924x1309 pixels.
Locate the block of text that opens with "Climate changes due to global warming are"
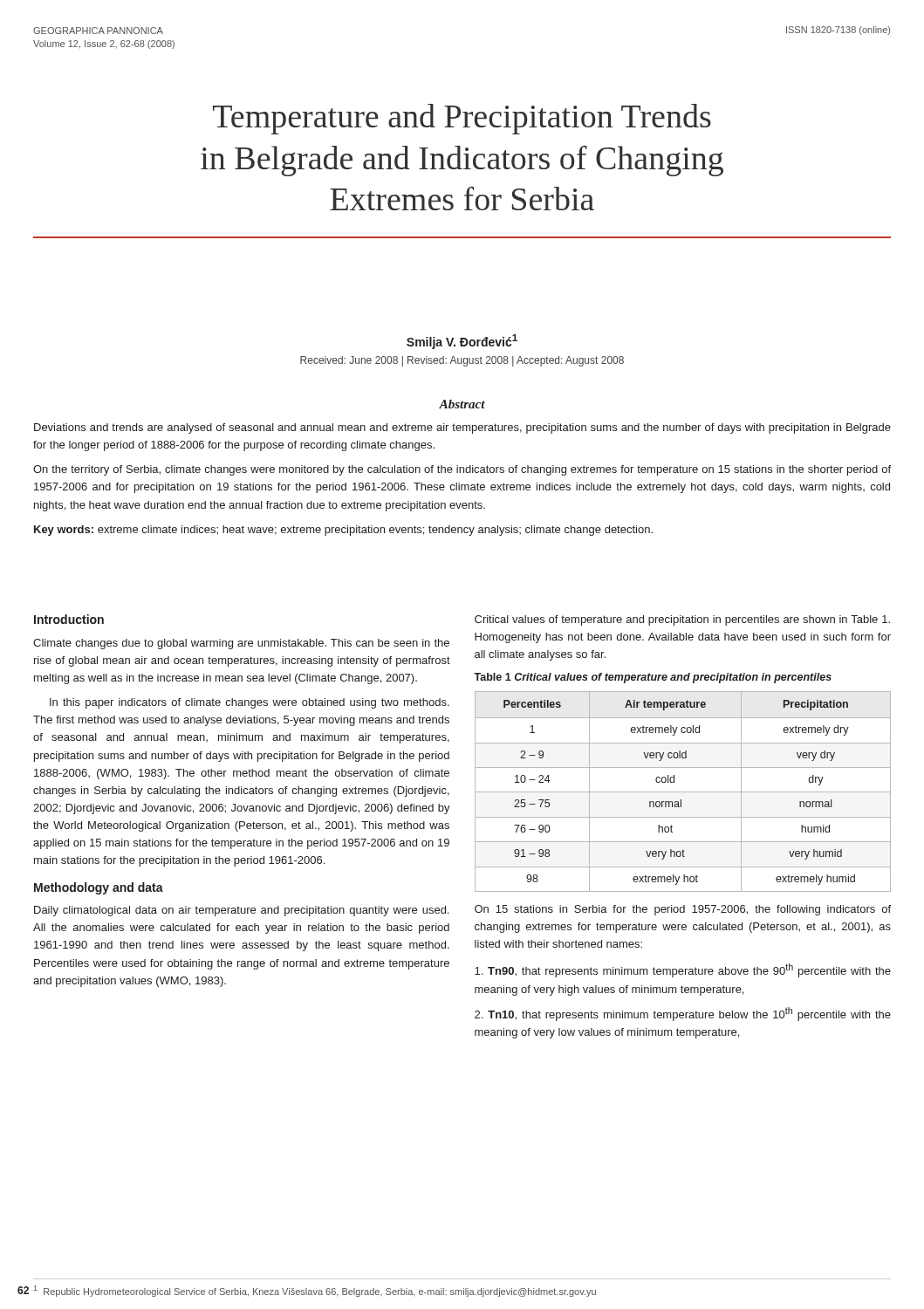(241, 660)
